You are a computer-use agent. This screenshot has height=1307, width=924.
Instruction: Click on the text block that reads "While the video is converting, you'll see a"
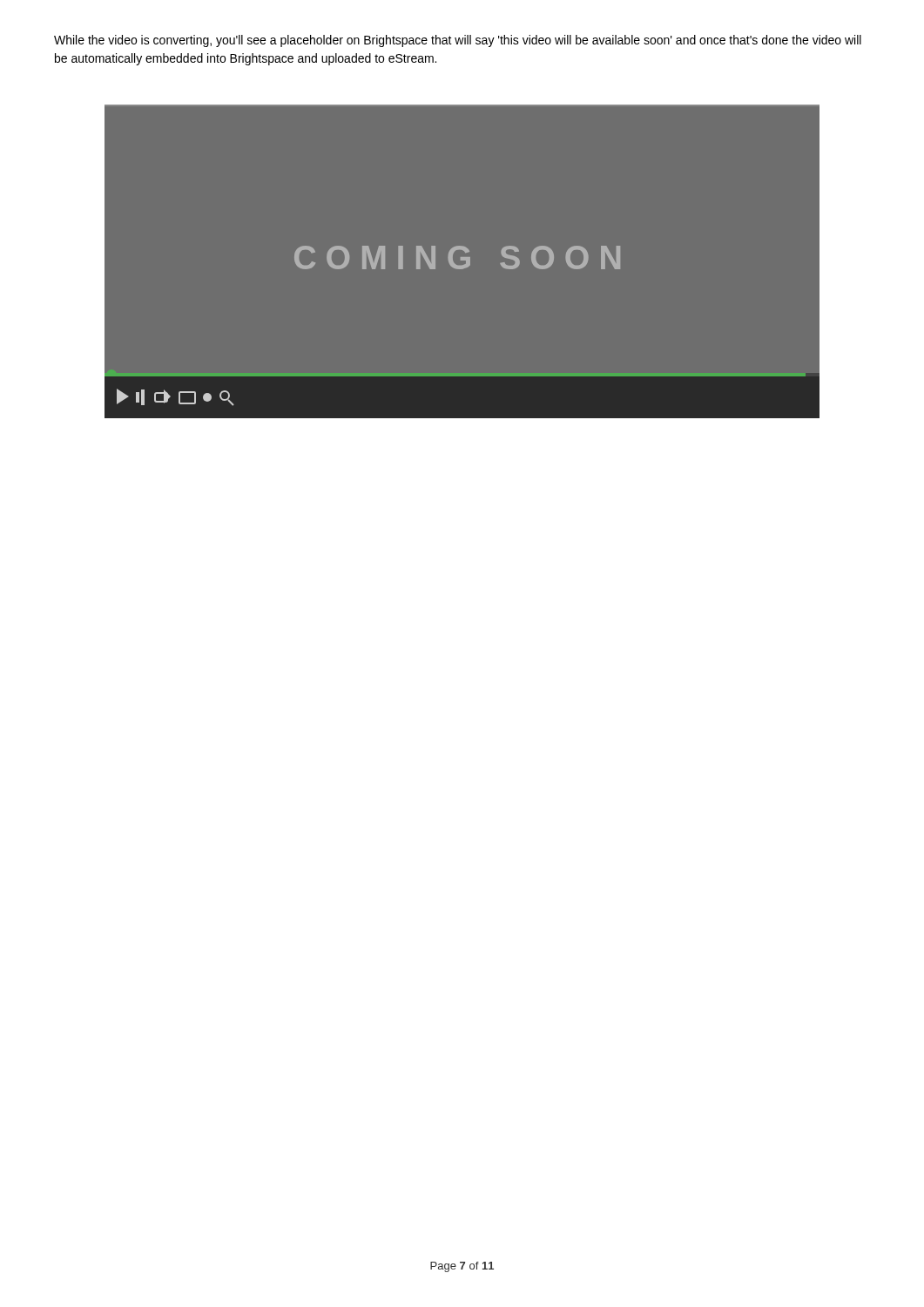[458, 49]
